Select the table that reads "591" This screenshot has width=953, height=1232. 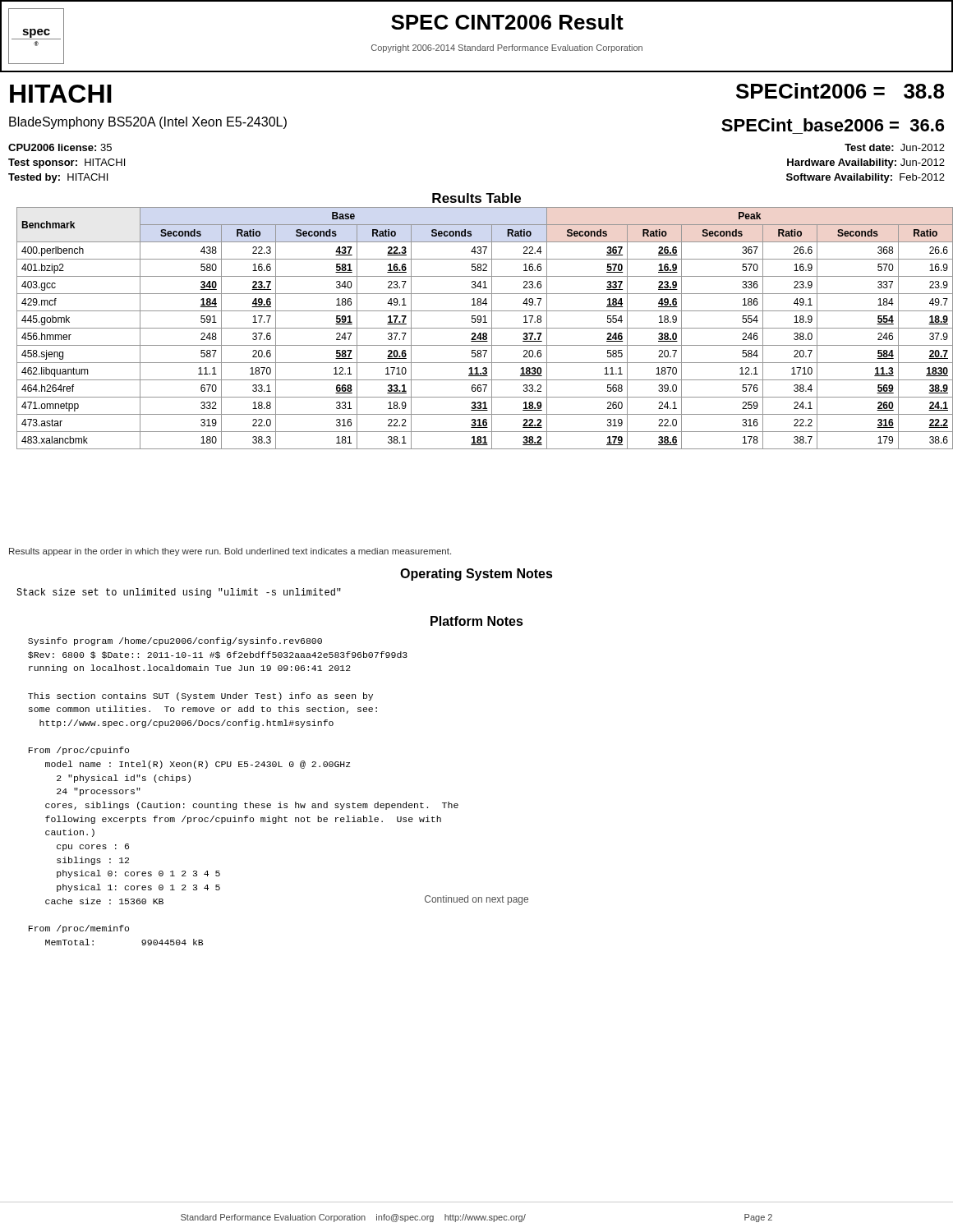[476, 328]
